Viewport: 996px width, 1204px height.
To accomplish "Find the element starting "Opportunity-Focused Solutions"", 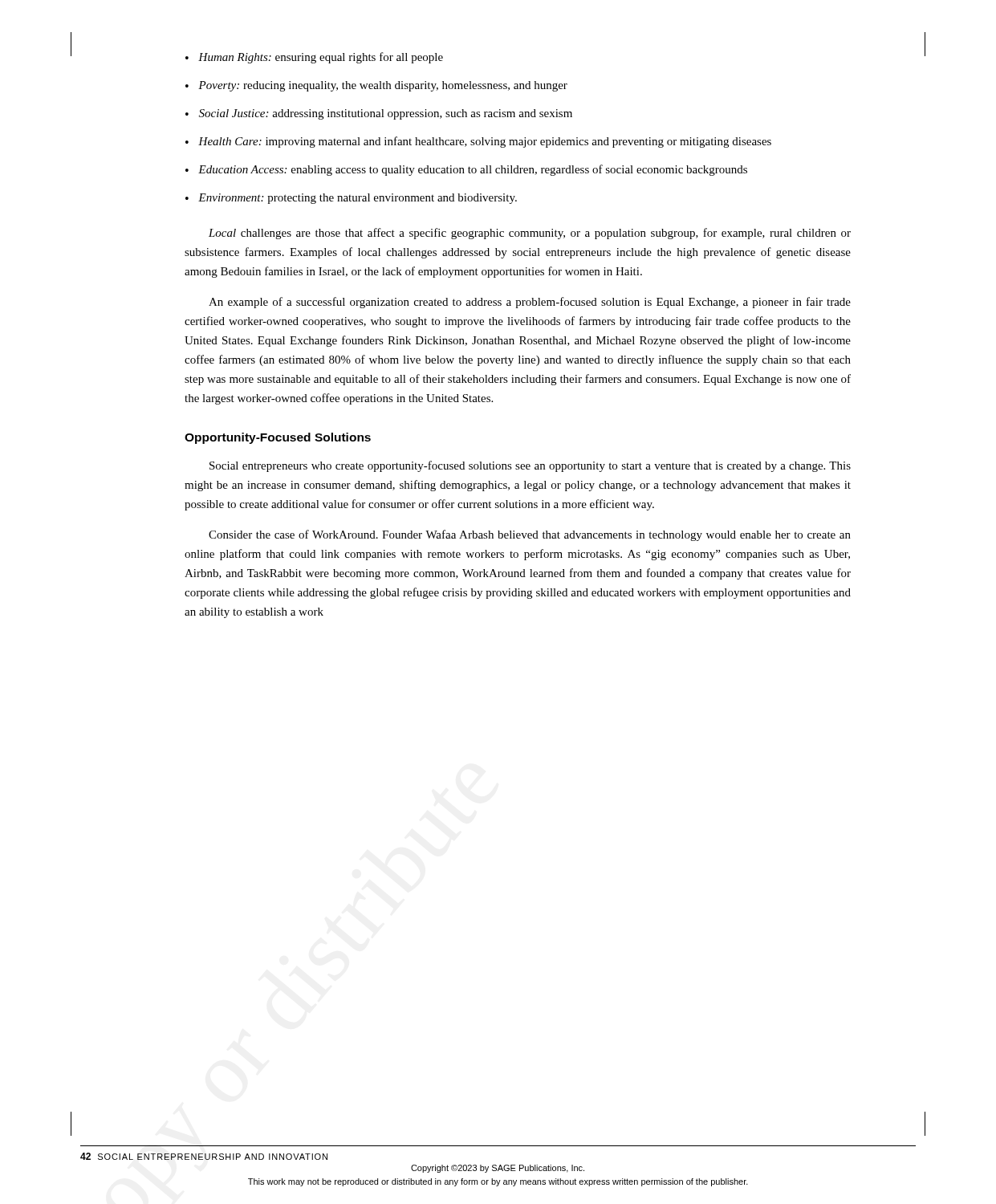I will [278, 437].
